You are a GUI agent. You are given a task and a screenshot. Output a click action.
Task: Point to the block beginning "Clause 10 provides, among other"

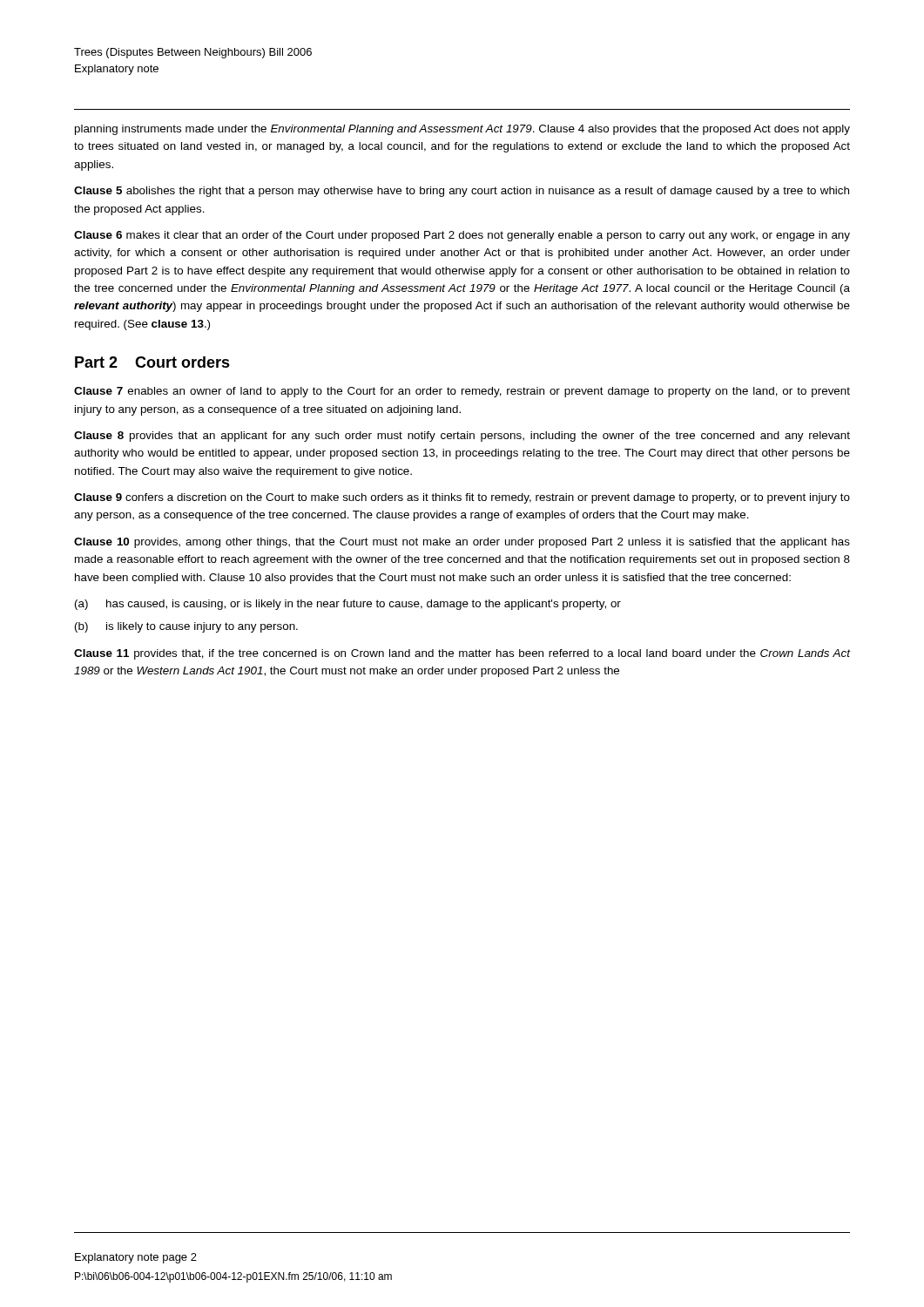462,559
